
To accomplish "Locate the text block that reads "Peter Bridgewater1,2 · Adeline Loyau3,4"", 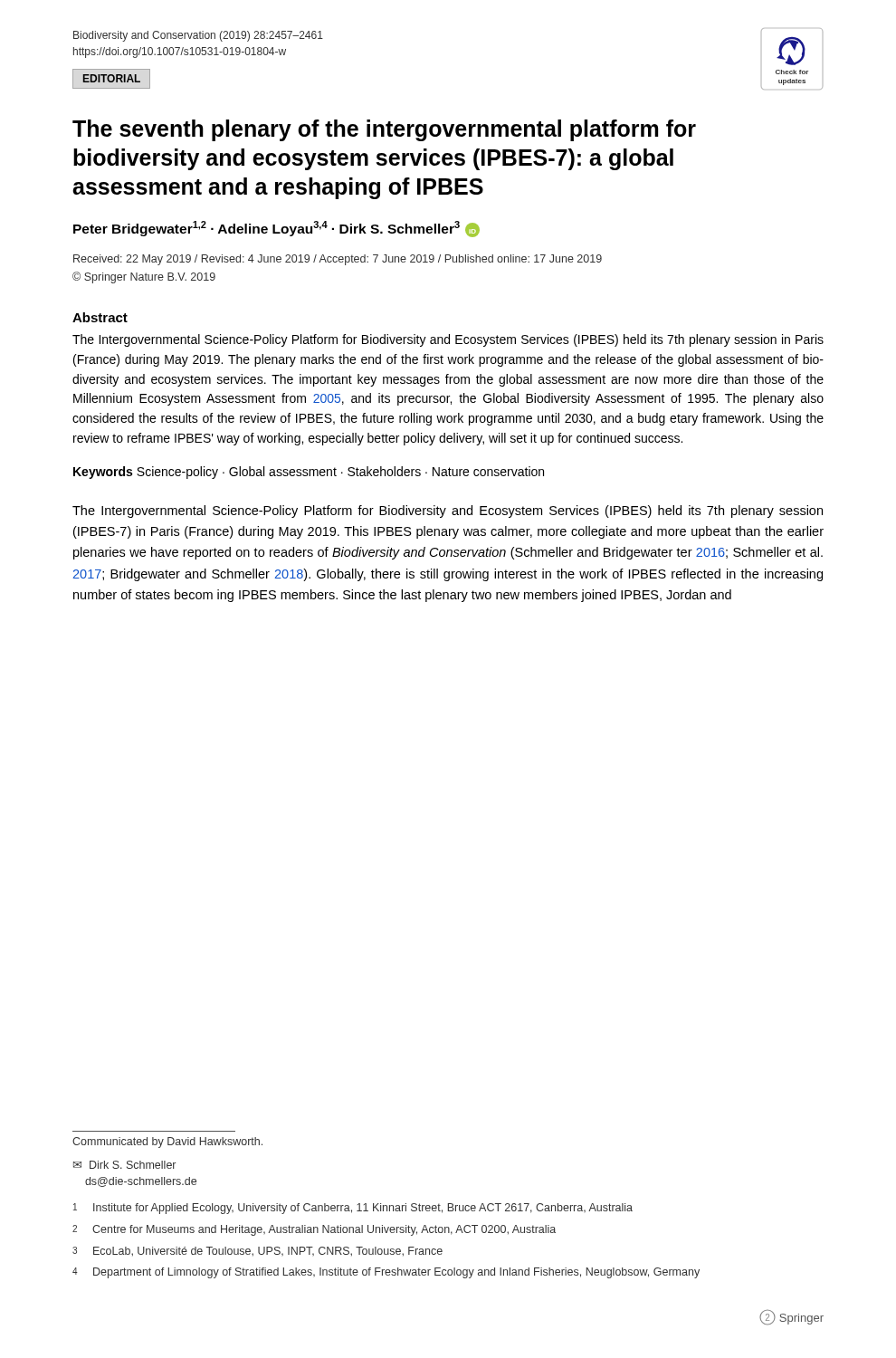I will click(x=276, y=228).
